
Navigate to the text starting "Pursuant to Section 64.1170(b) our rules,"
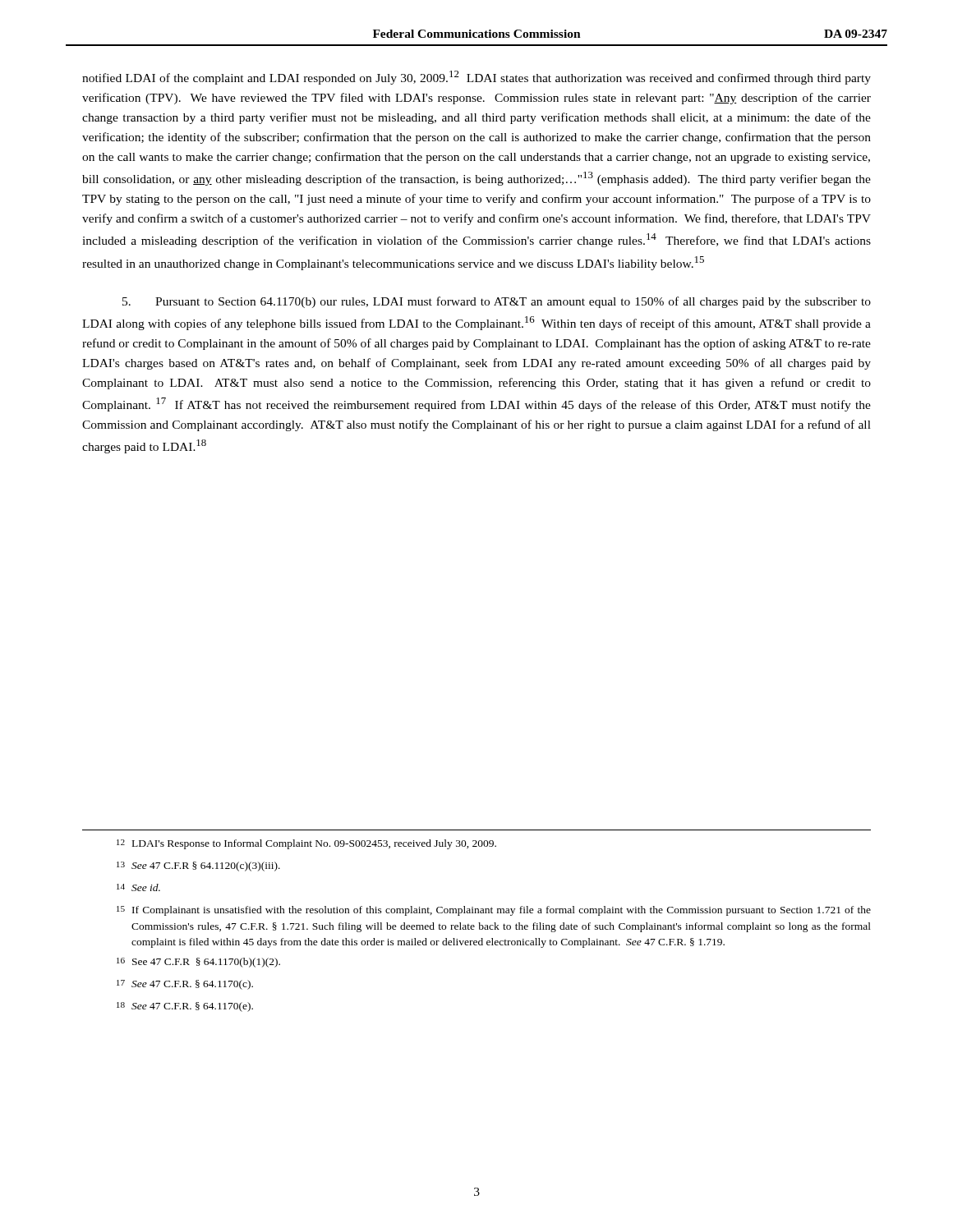point(476,374)
